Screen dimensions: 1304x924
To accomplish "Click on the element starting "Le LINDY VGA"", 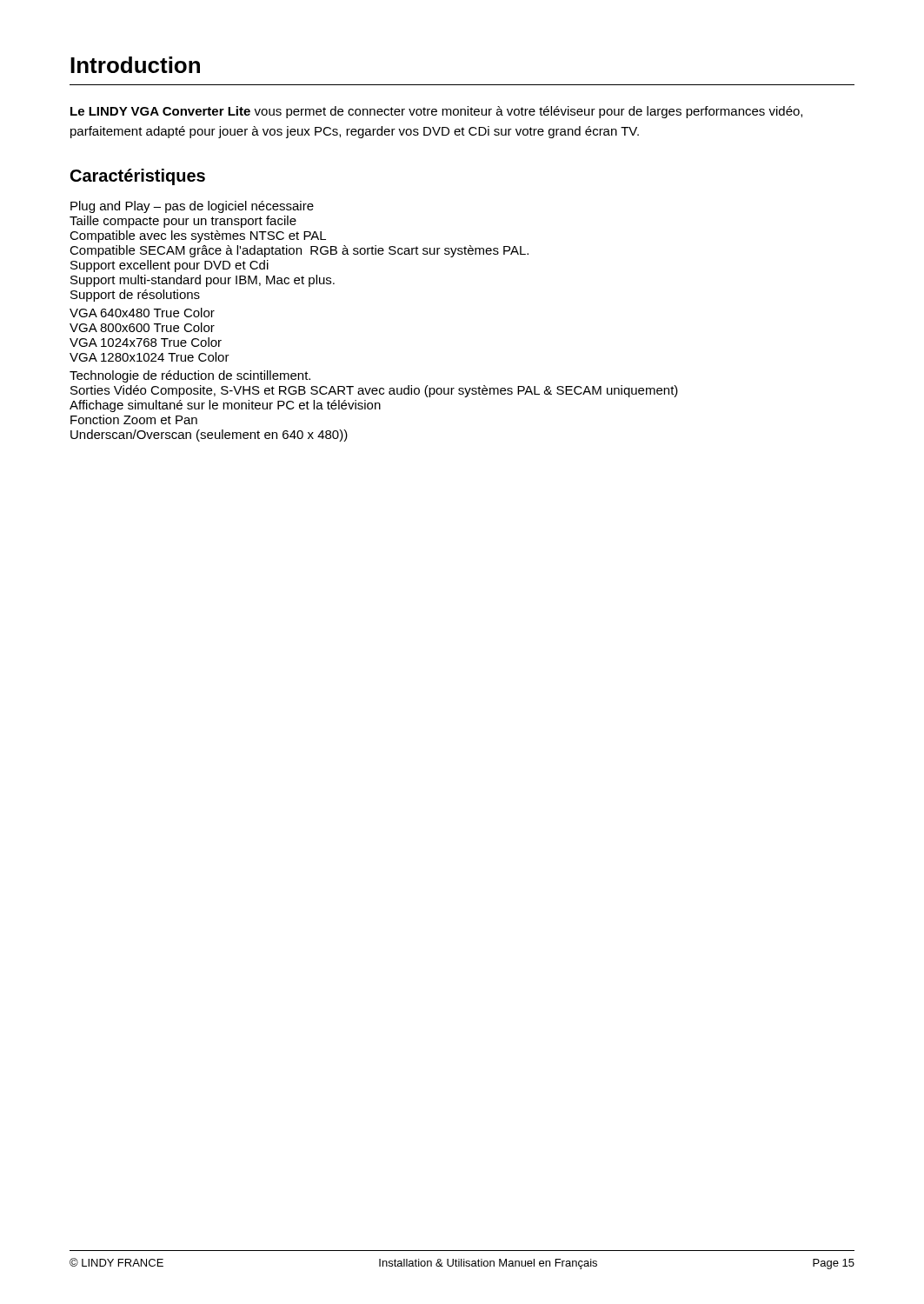I will [x=437, y=121].
